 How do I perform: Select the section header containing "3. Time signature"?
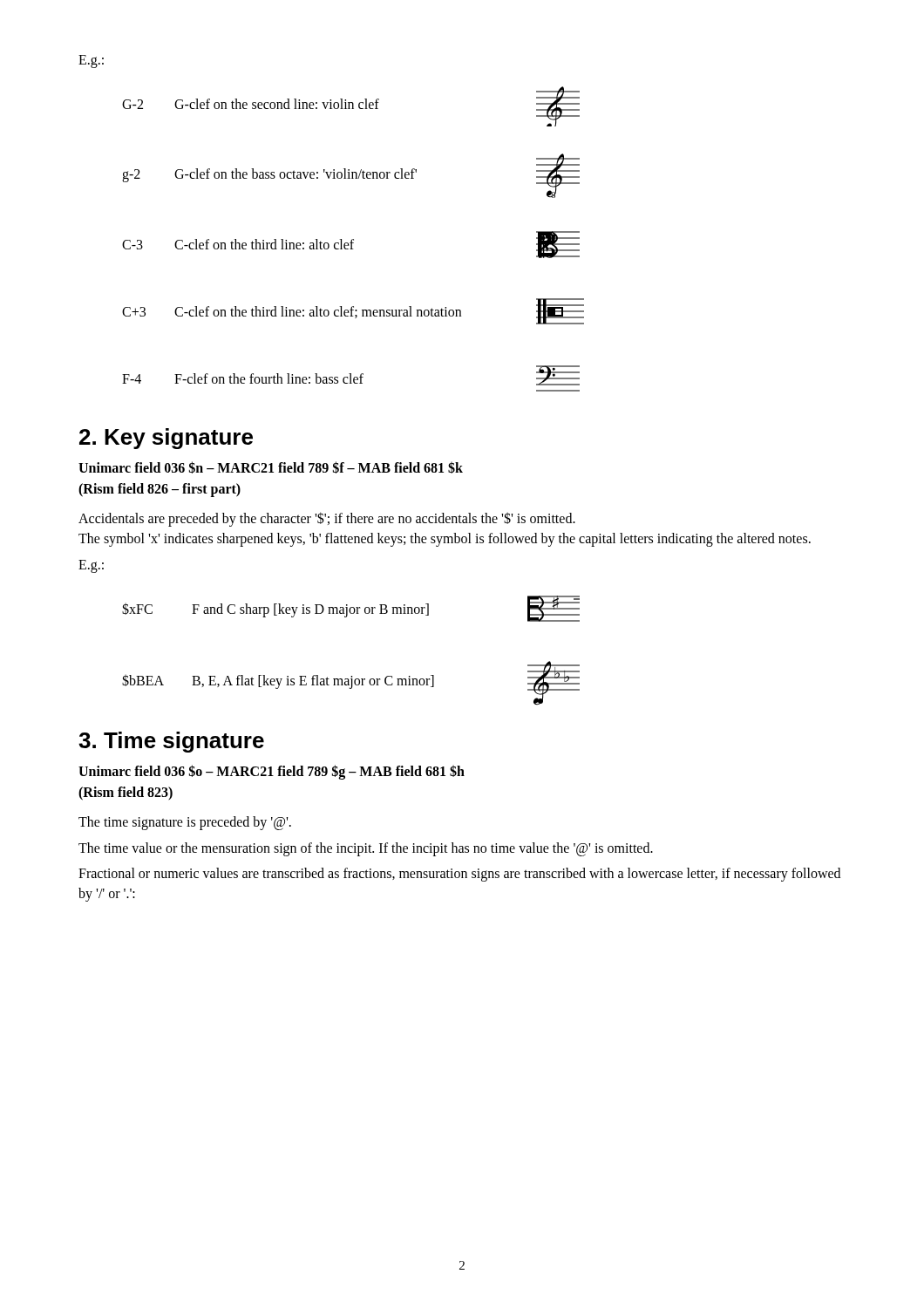point(171,741)
